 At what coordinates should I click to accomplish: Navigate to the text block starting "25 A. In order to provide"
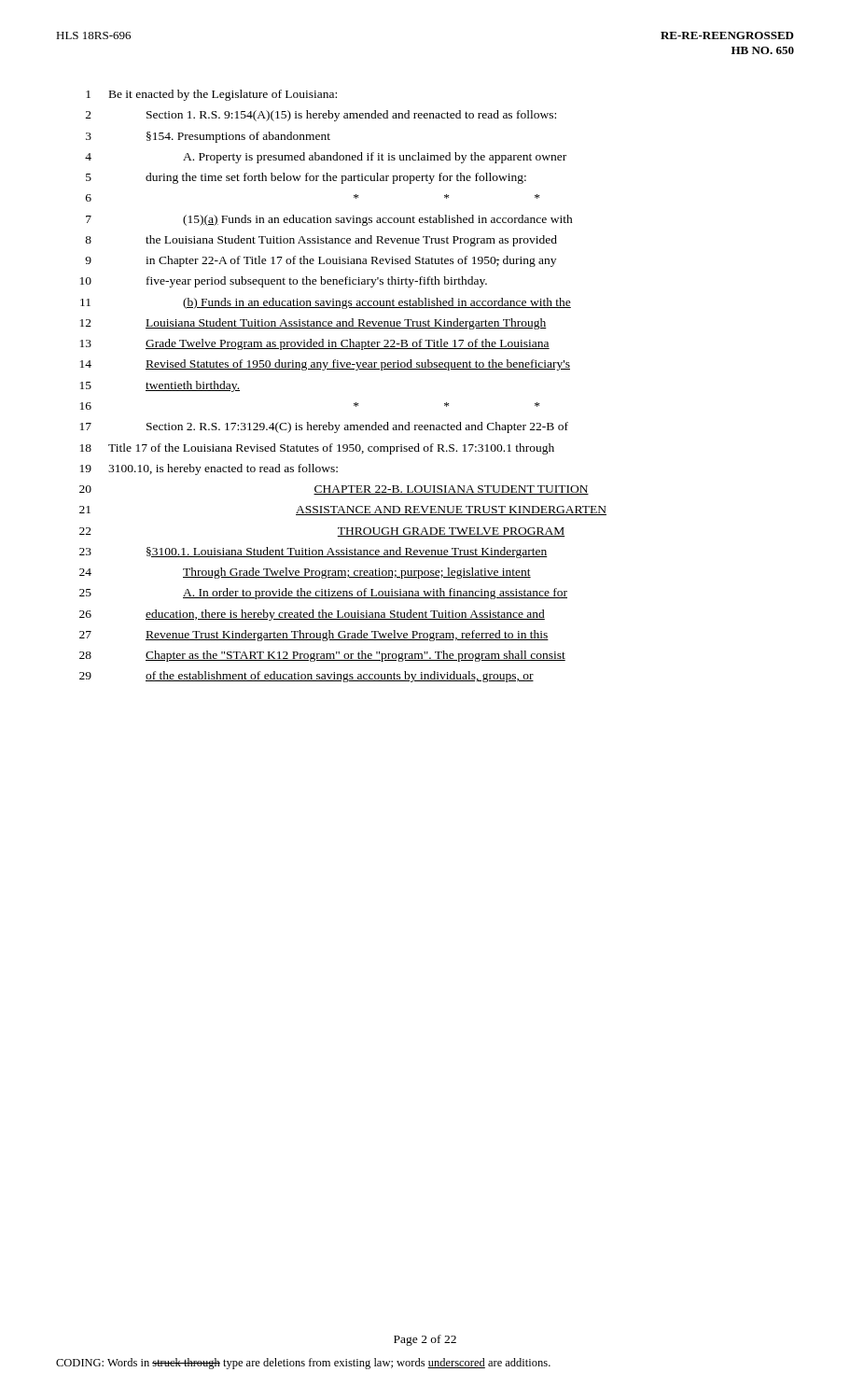click(425, 593)
